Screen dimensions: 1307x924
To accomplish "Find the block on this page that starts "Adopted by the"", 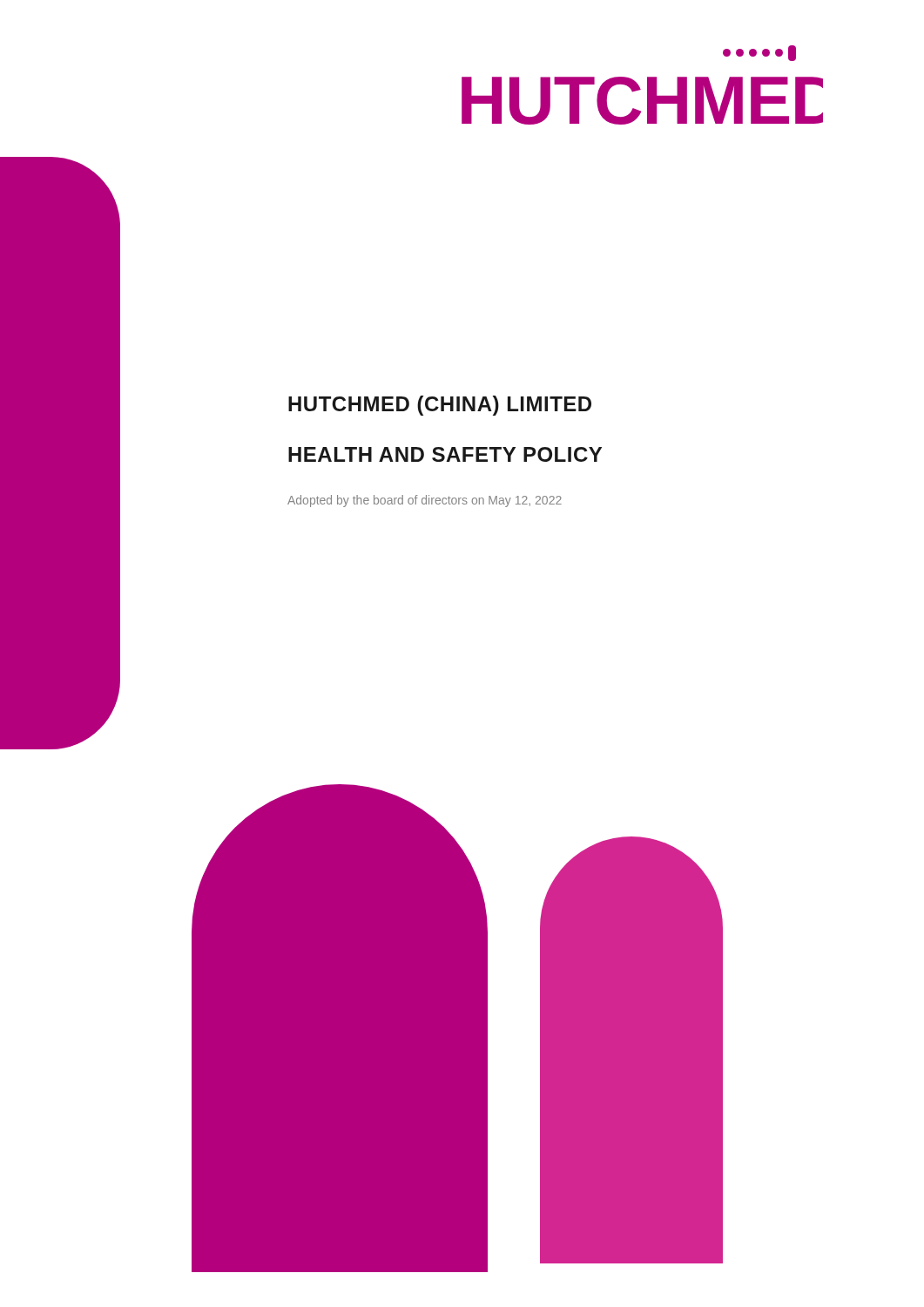I will [x=425, y=500].
